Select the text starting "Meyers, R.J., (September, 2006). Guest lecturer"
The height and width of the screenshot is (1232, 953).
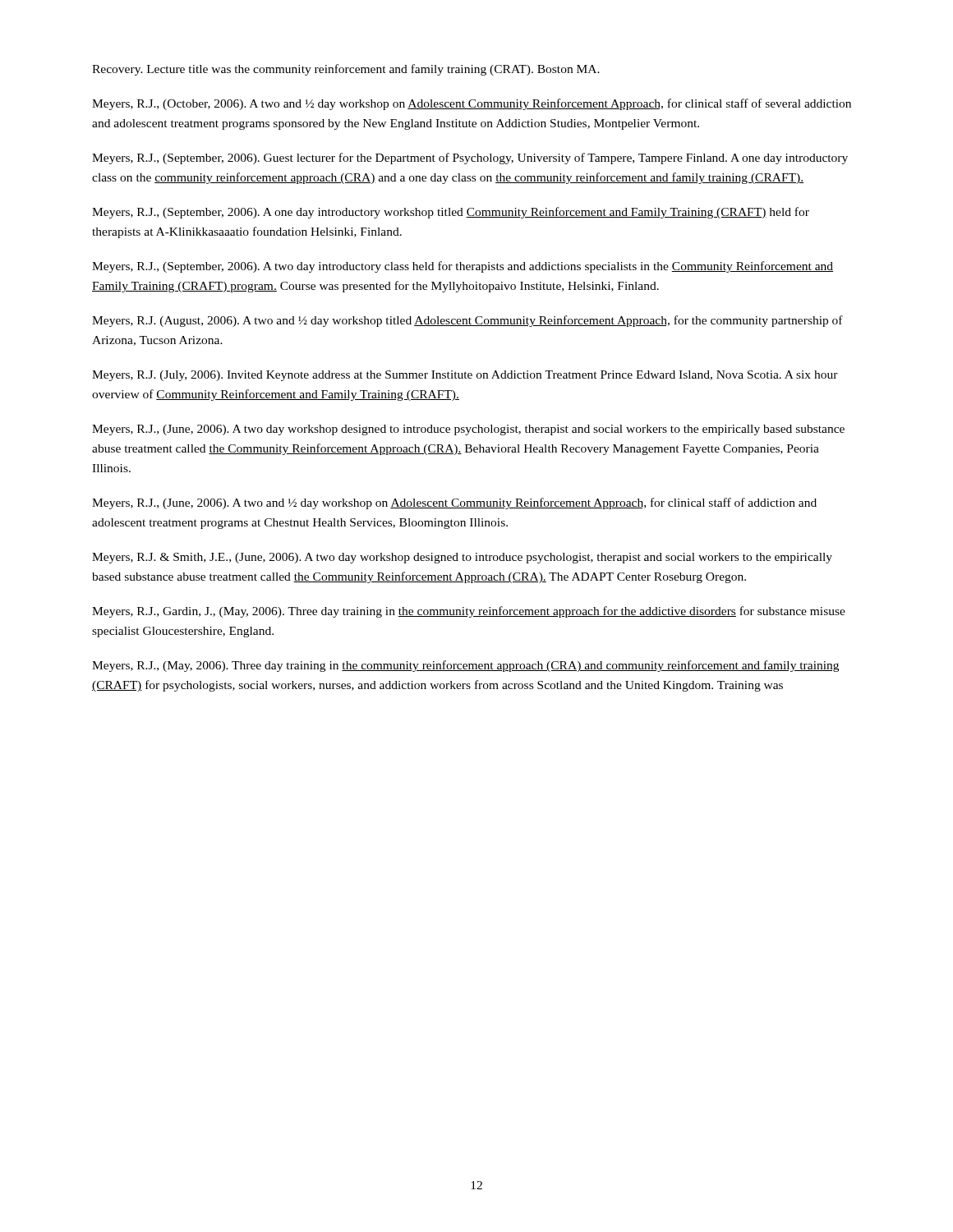(x=470, y=167)
